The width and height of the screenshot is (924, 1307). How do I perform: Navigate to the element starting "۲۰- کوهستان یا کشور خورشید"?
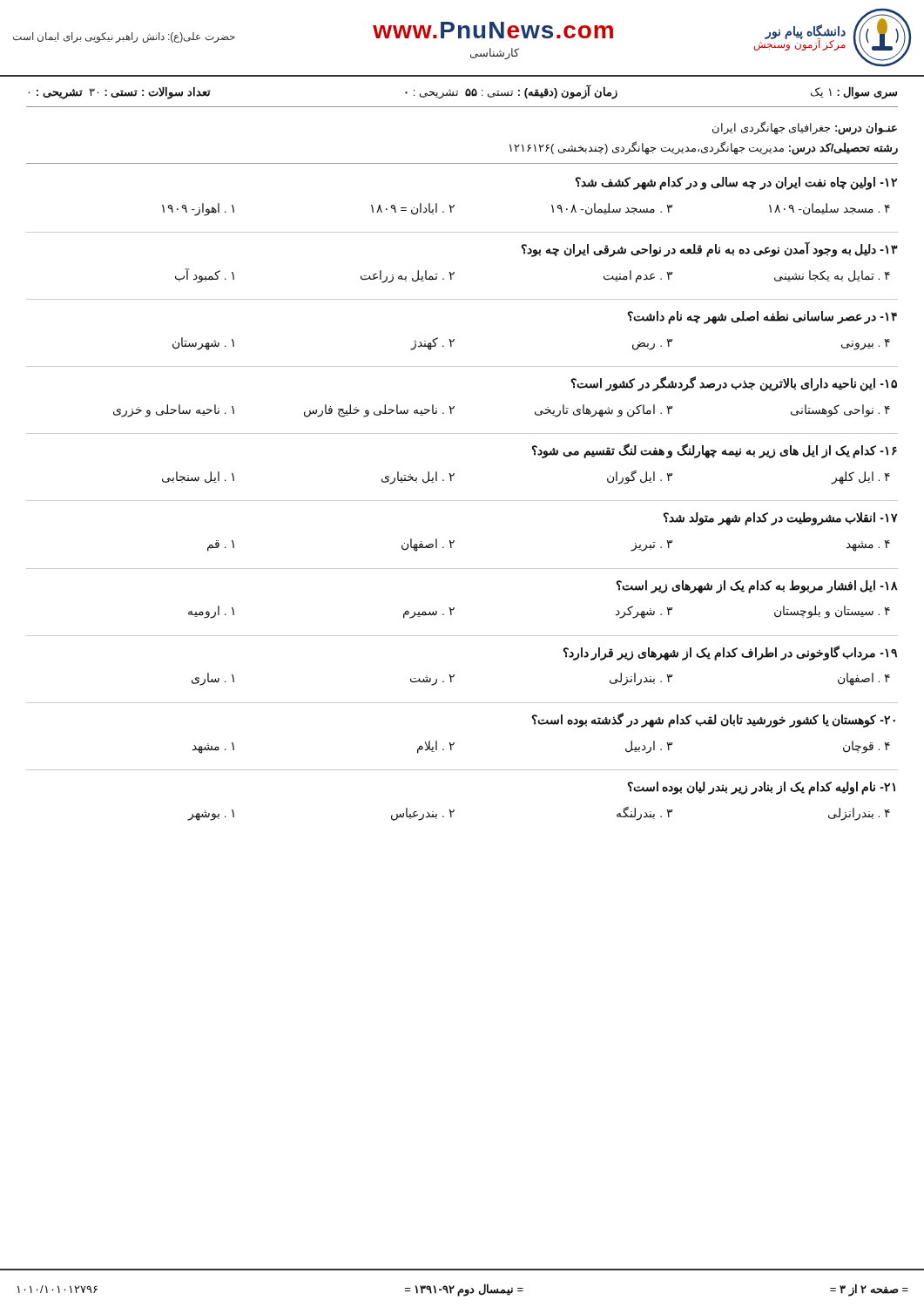pos(714,720)
